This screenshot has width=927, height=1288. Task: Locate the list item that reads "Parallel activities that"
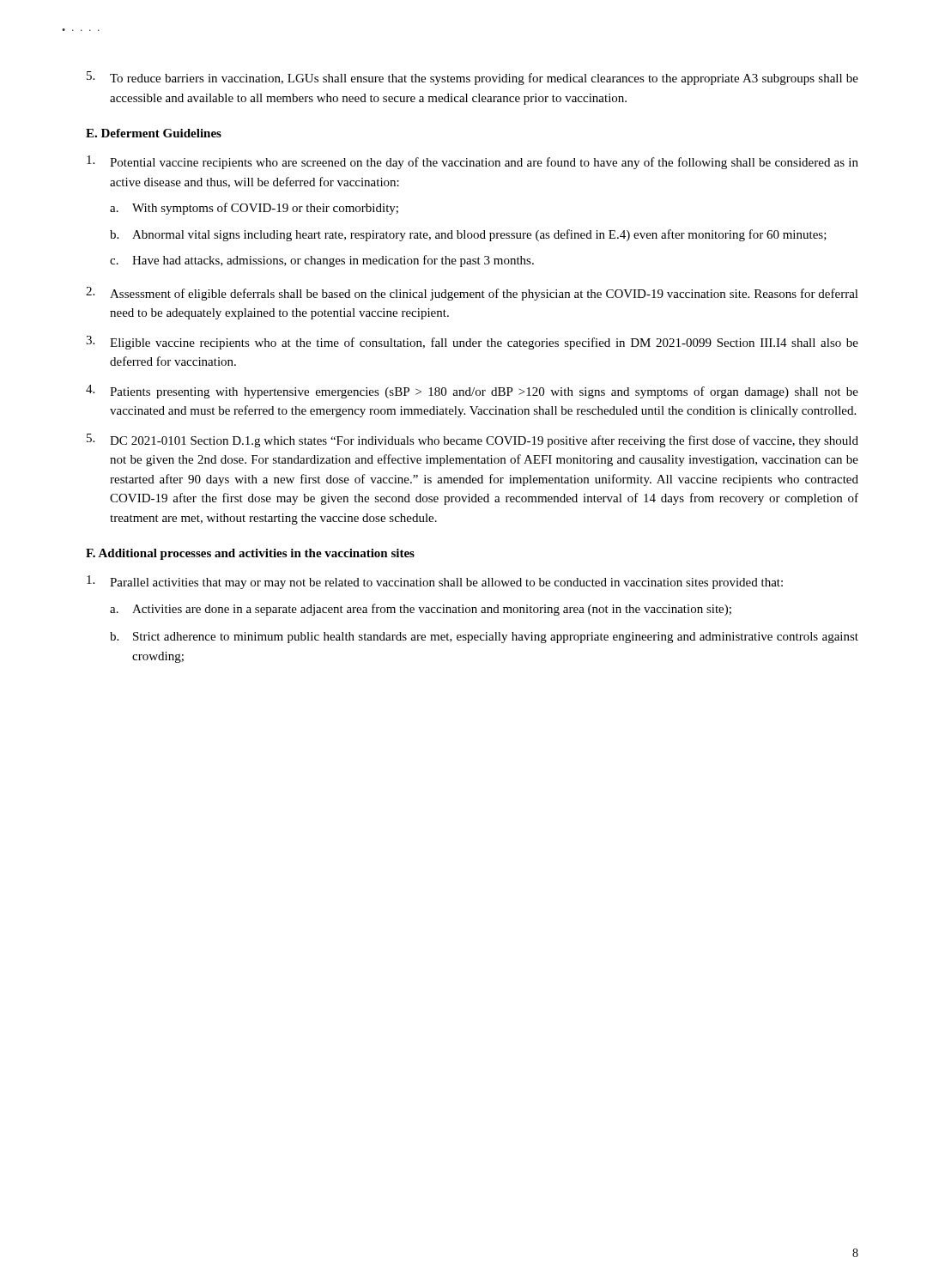coord(472,623)
